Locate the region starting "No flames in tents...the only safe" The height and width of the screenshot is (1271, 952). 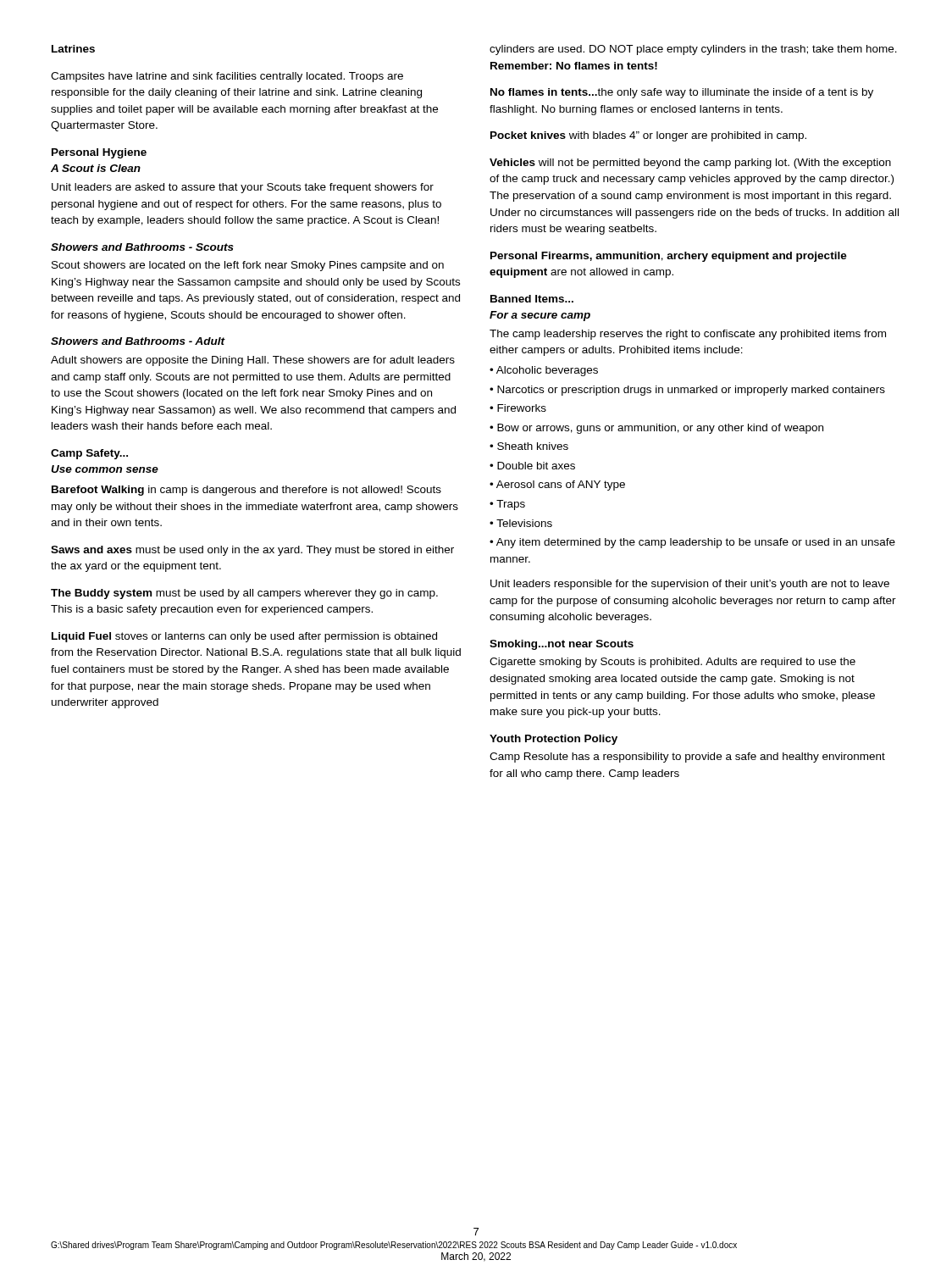tap(695, 101)
